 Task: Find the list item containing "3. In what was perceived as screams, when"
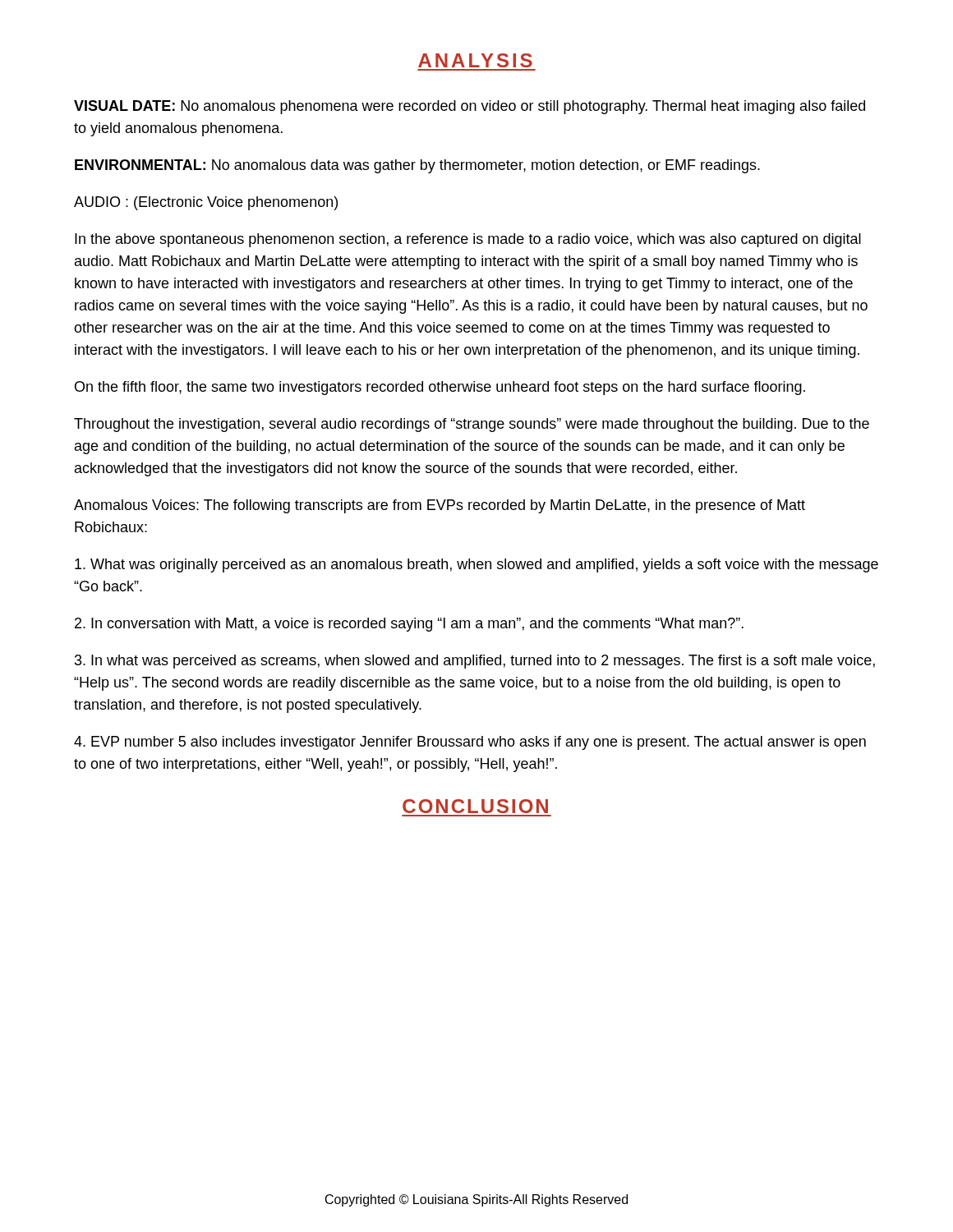click(x=475, y=683)
